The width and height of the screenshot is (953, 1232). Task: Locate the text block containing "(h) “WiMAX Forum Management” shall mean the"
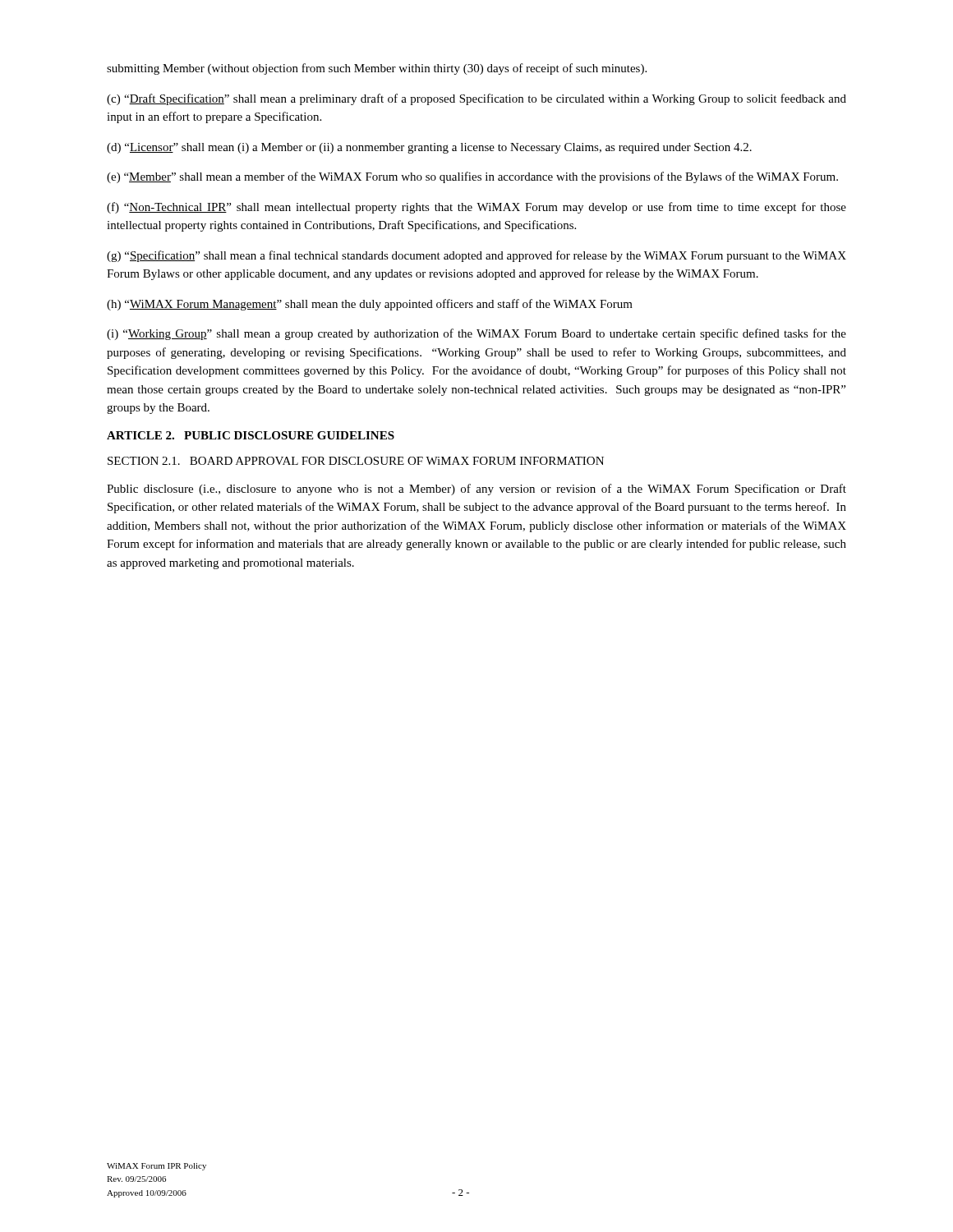coord(476,304)
